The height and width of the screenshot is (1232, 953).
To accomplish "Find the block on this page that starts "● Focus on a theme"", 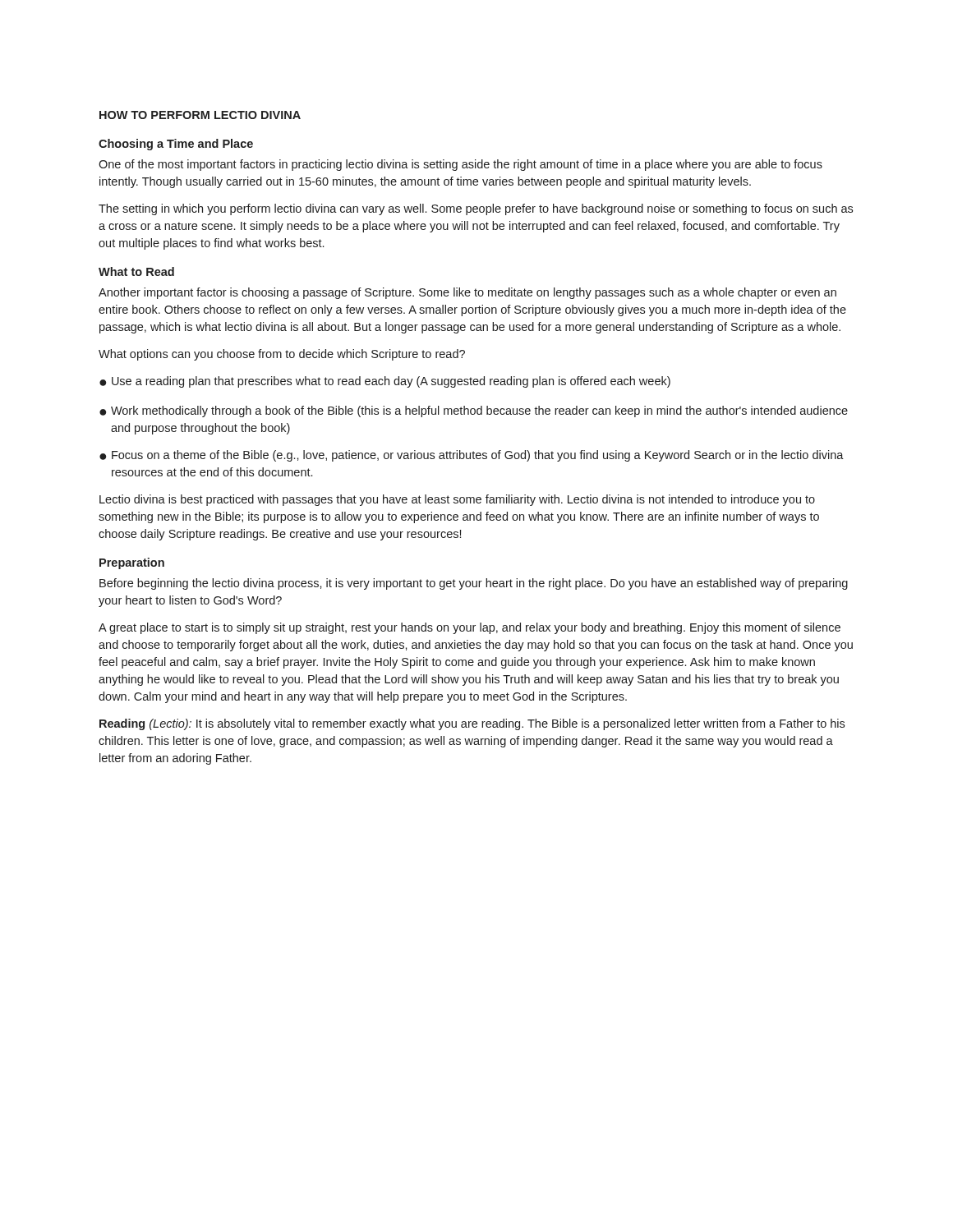I will tap(476, 464).
